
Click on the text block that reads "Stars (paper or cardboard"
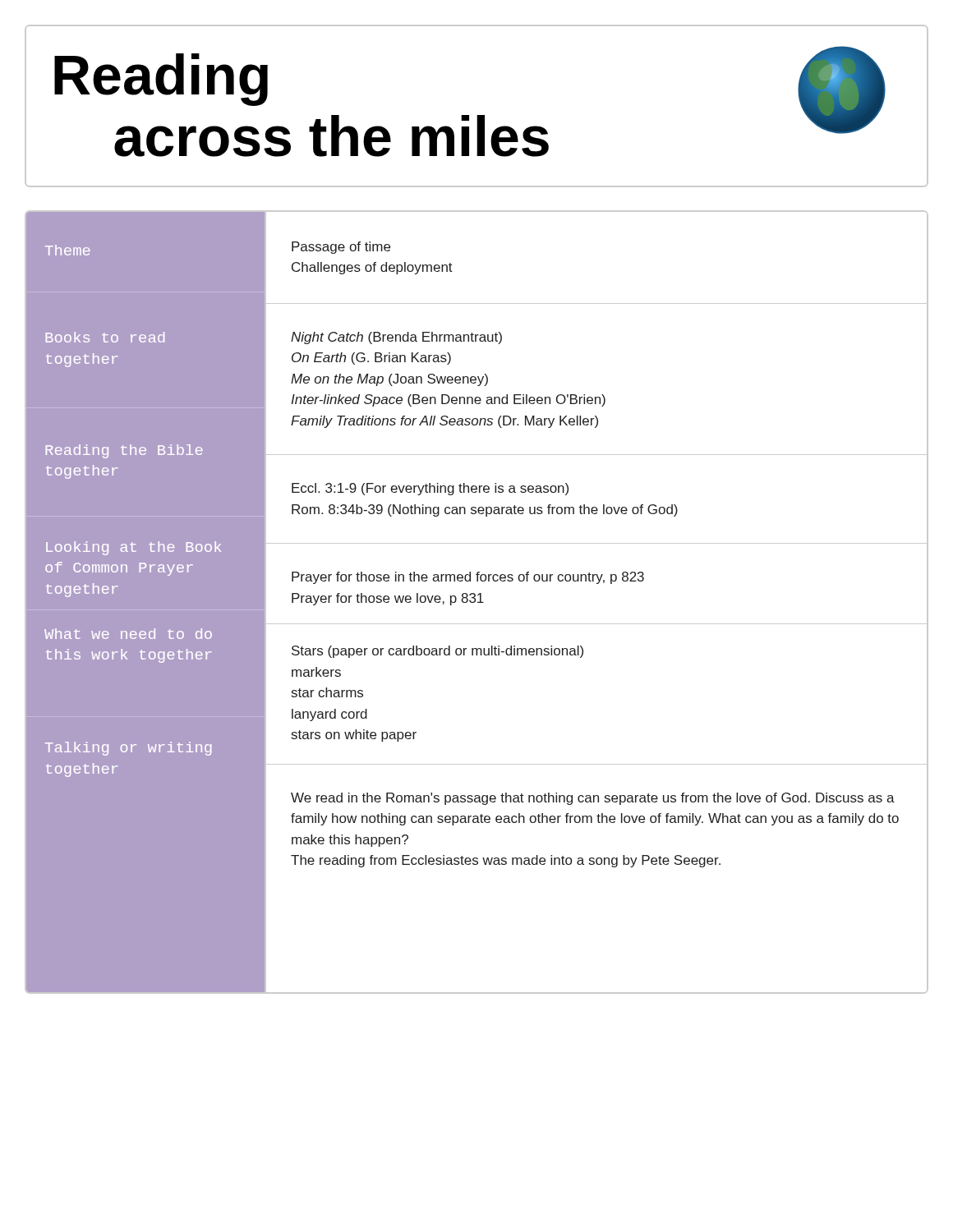pos(437,652)
